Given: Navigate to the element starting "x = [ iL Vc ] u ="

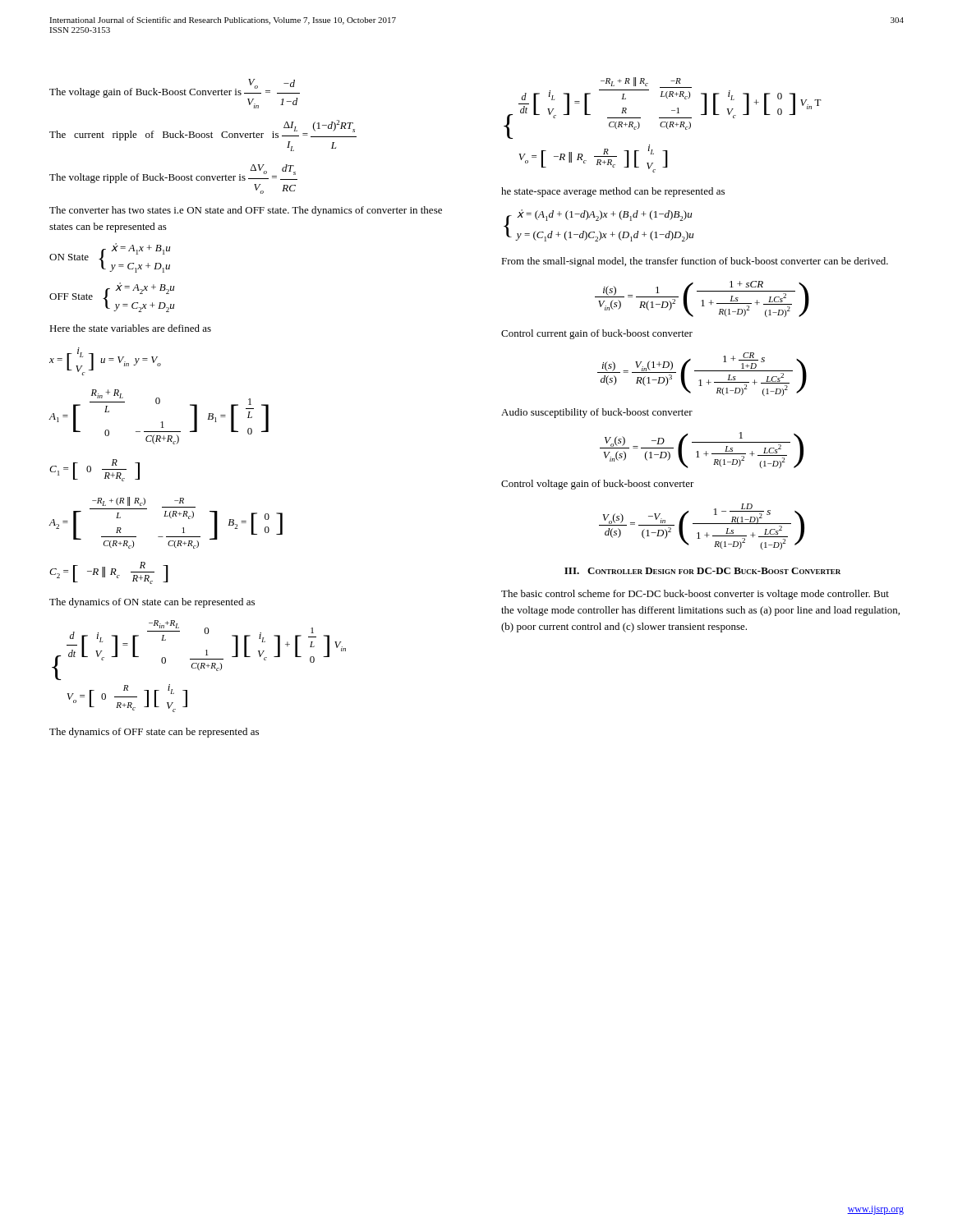Looking at the screenshot, I should [105, 360].
